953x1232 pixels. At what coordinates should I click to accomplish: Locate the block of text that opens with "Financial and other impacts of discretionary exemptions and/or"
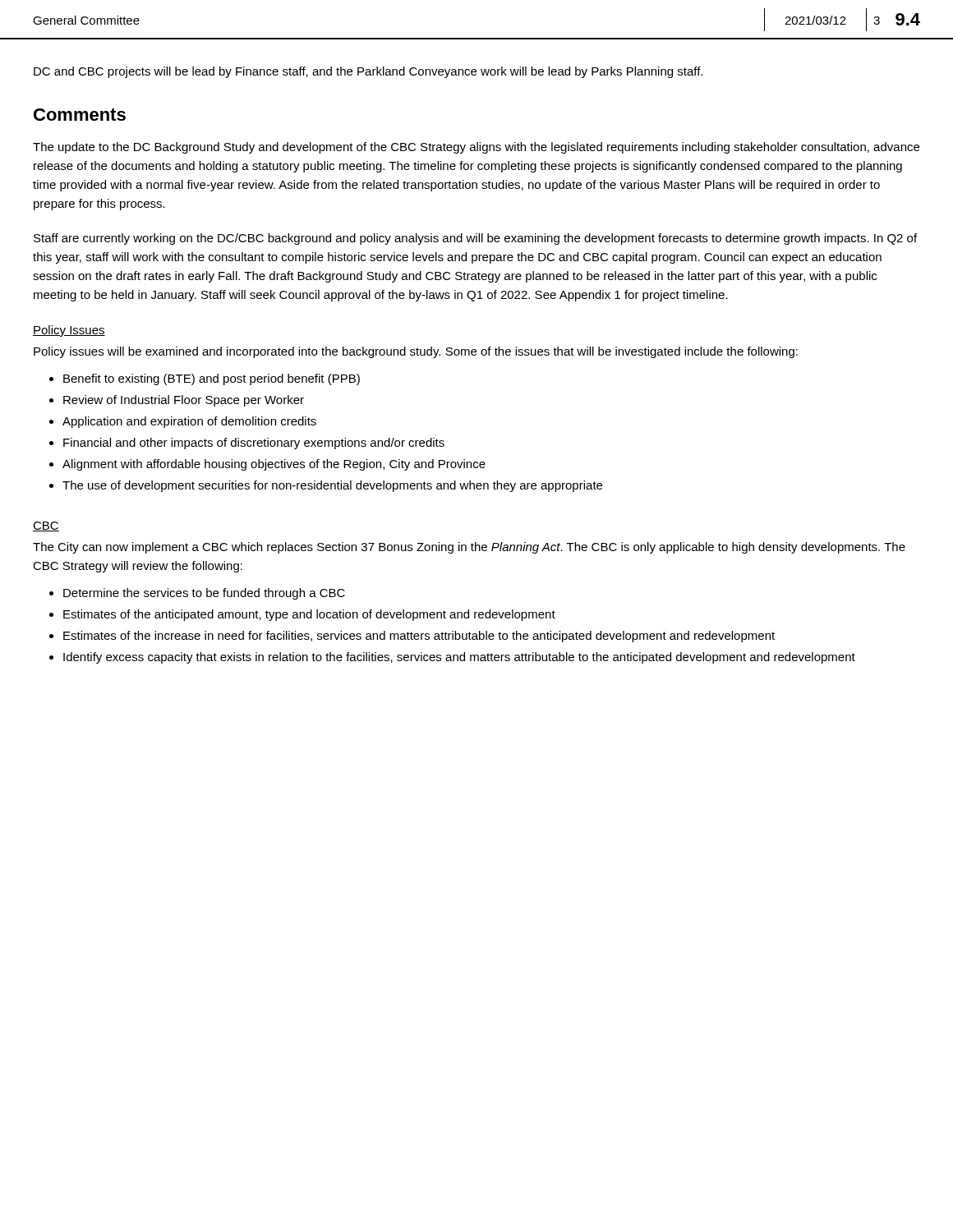click(x=254, y=442)
